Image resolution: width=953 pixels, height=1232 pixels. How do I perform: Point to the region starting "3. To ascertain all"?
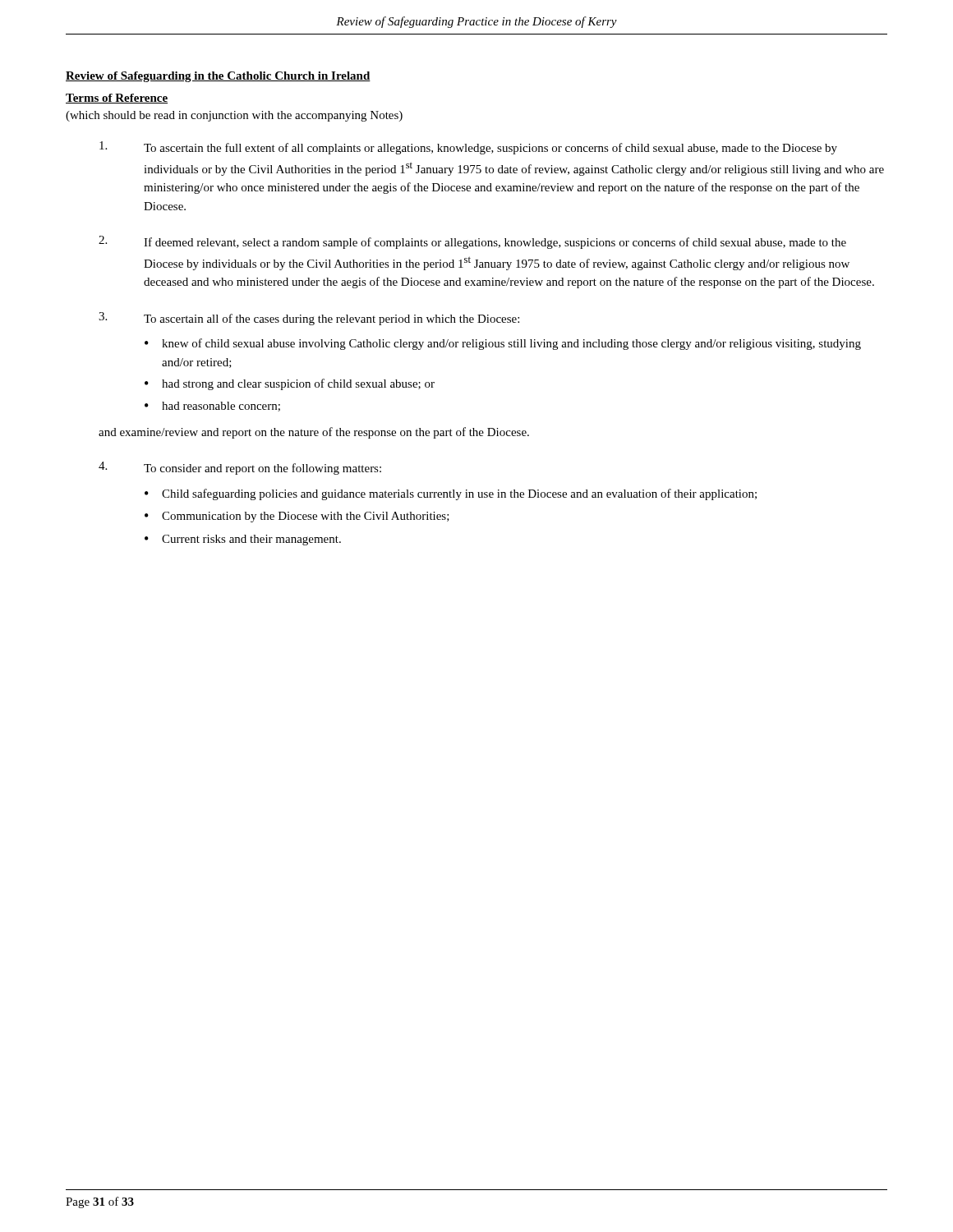pyautogui.click(x=309, y=318)
